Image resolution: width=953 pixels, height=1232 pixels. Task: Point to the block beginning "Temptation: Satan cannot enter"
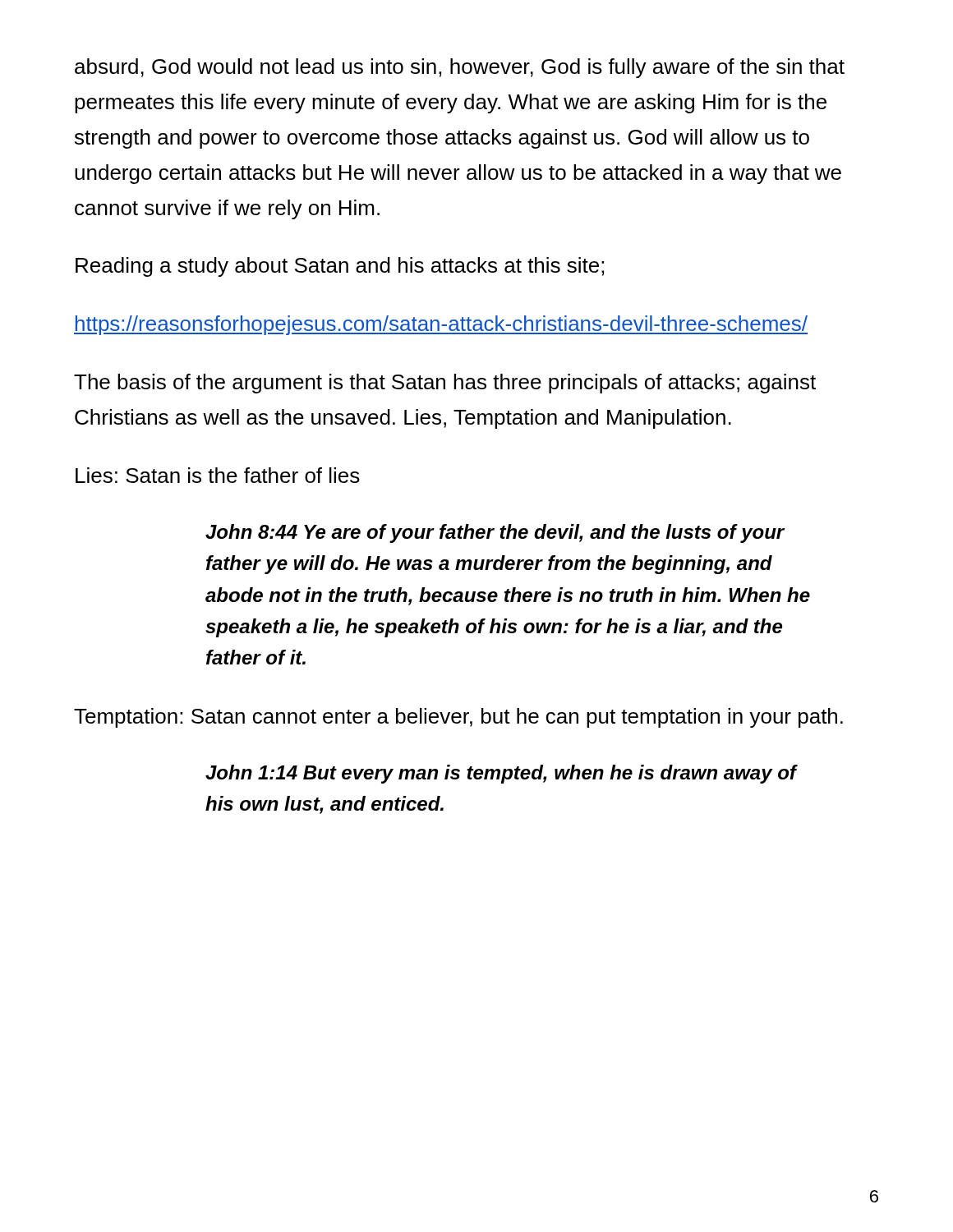point(459,716)
